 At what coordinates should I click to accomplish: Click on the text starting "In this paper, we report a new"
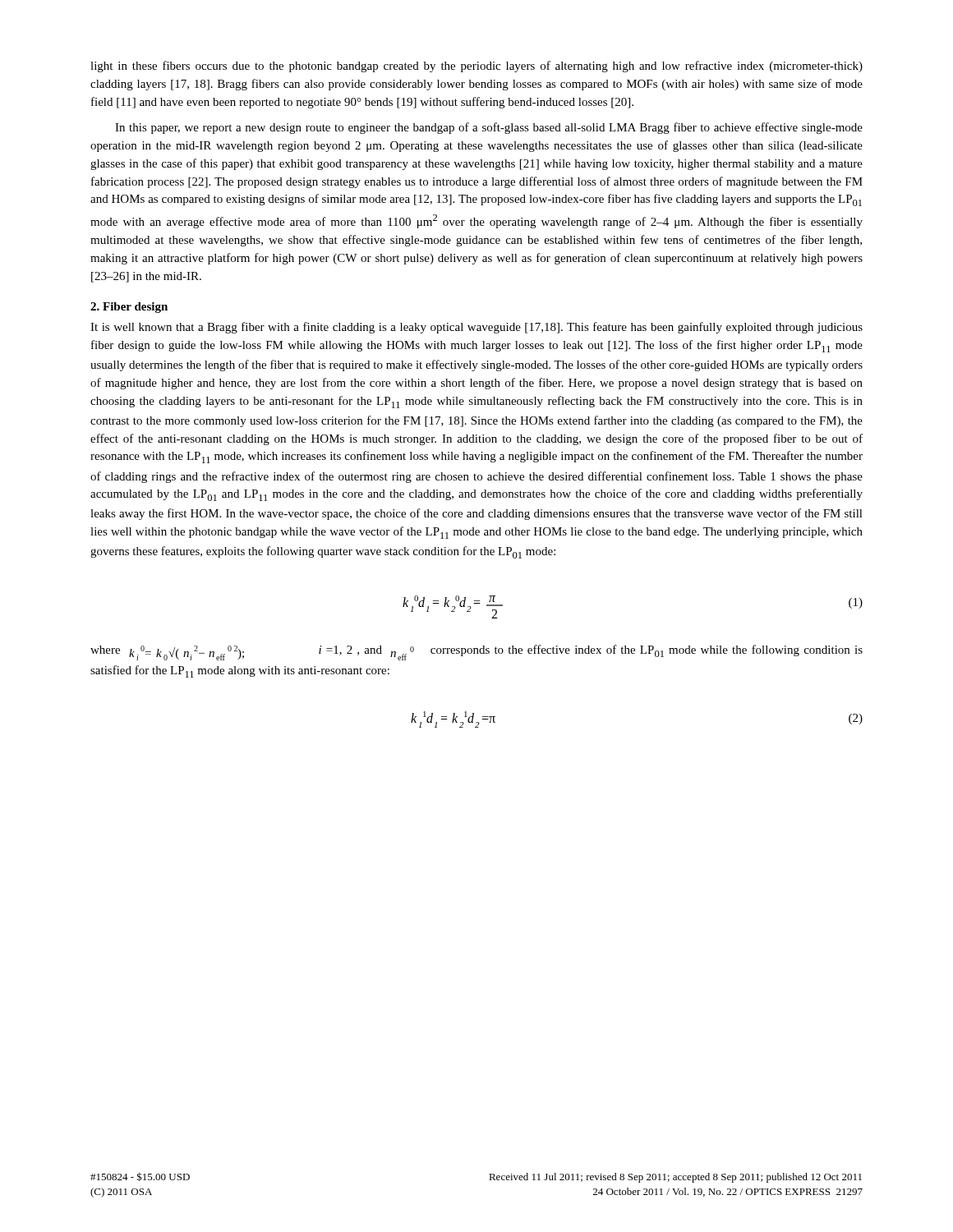click(476, 202)
